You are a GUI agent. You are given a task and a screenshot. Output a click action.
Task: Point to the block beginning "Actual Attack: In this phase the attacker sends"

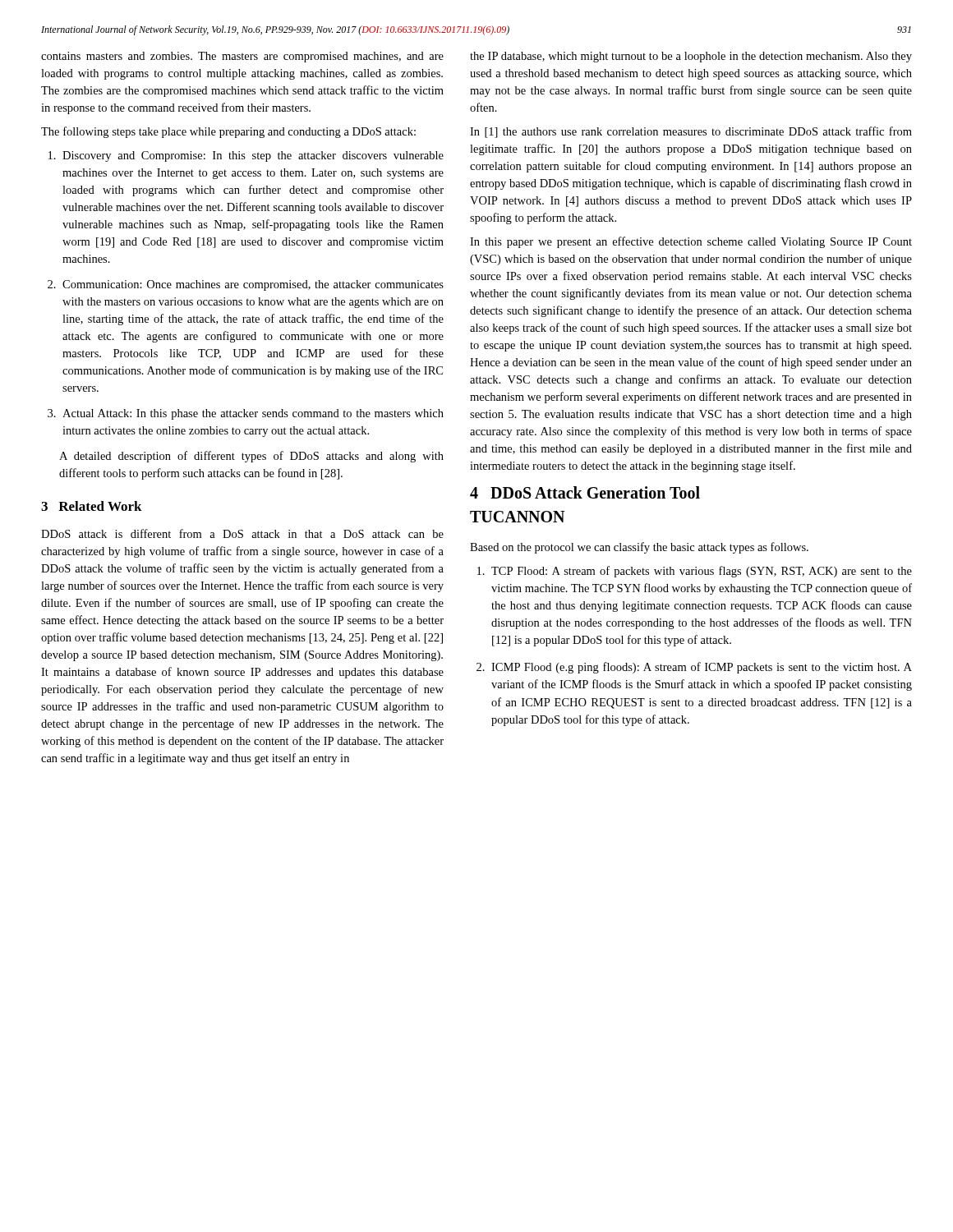click(253, 422)
